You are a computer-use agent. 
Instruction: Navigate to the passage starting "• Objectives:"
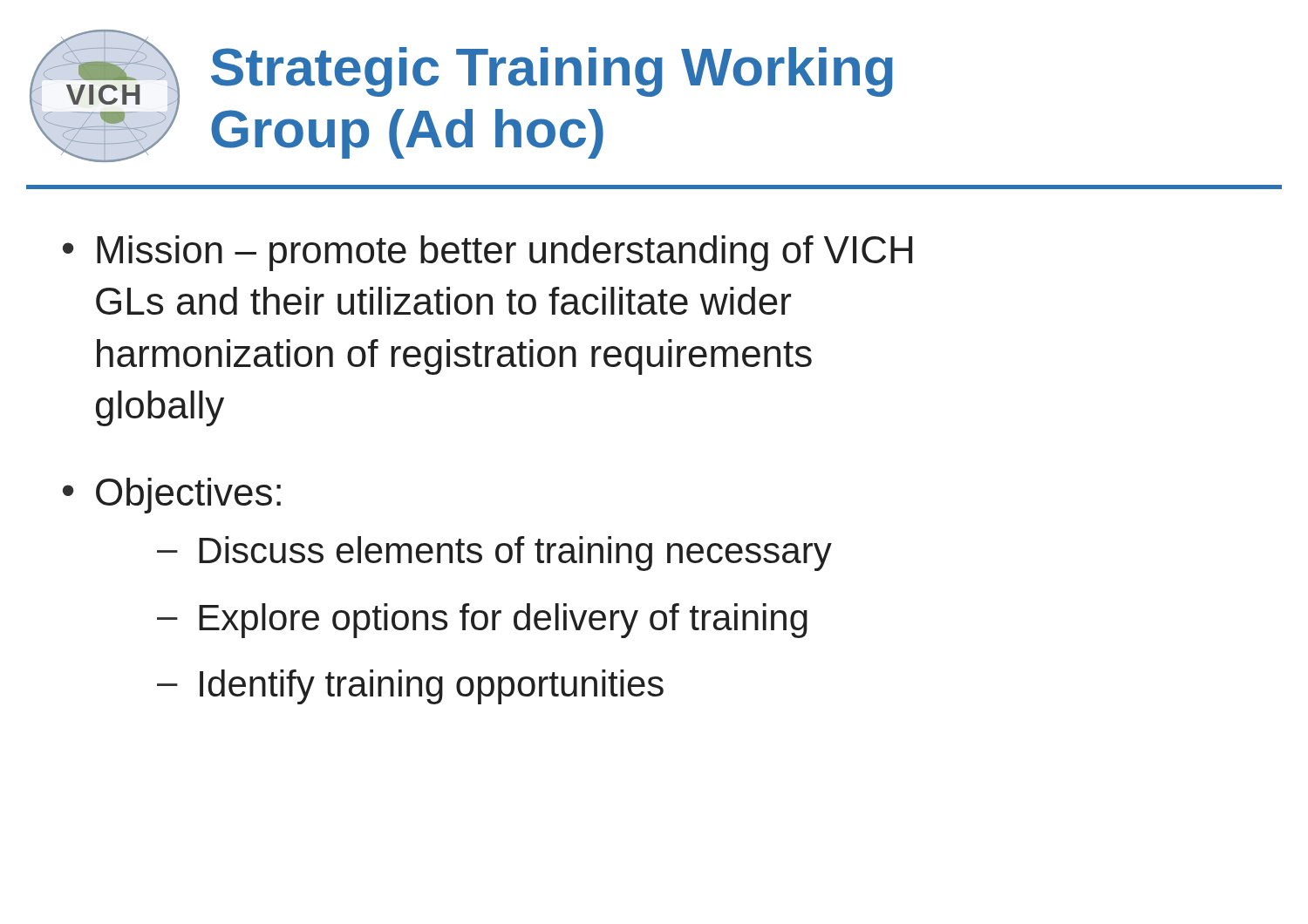[x=173, y=492]
